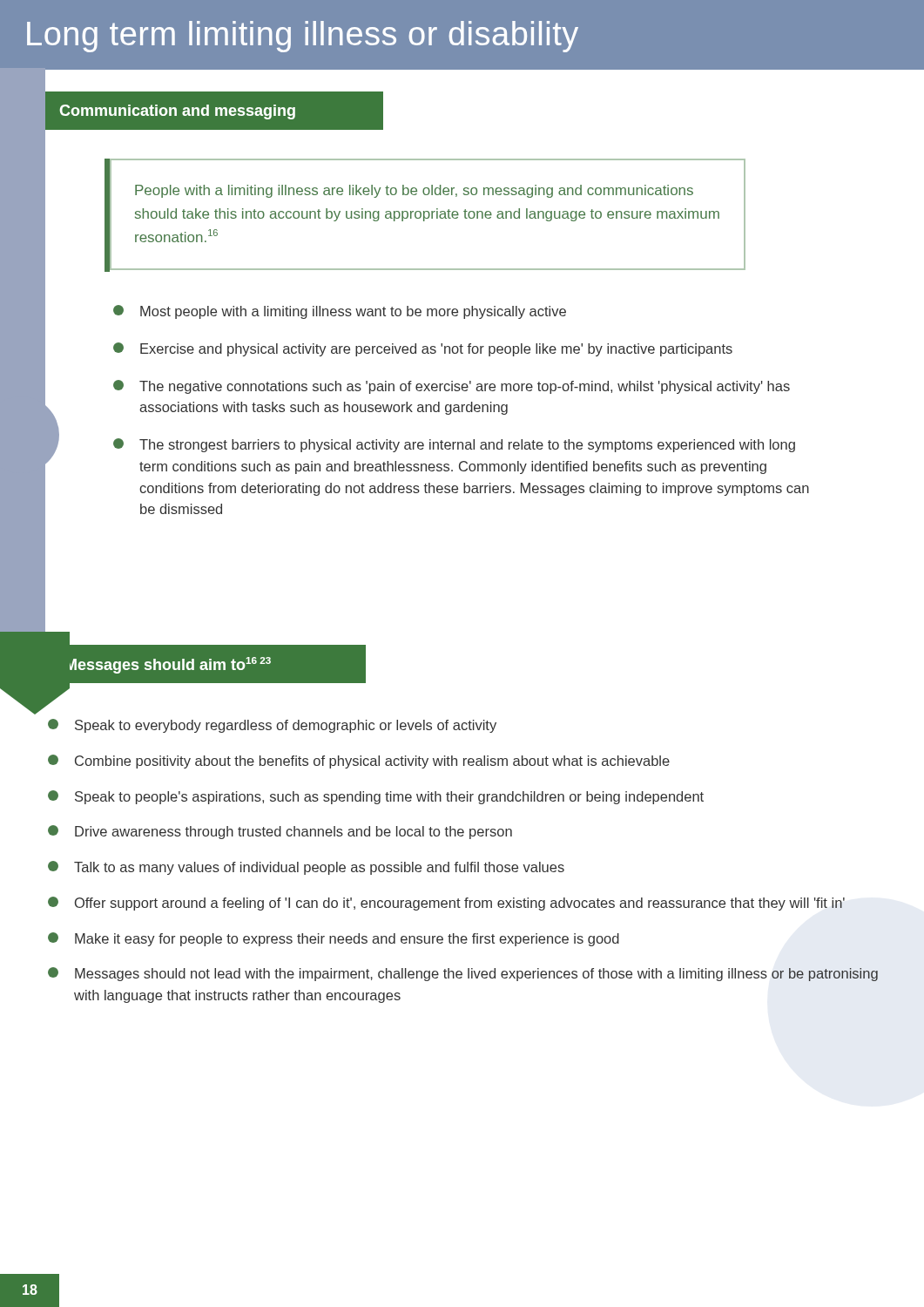Find the section header that reads "Messages should aim to16"
Image resolution: width=924 pixels, height=1307 pixels.
point(168,664)
